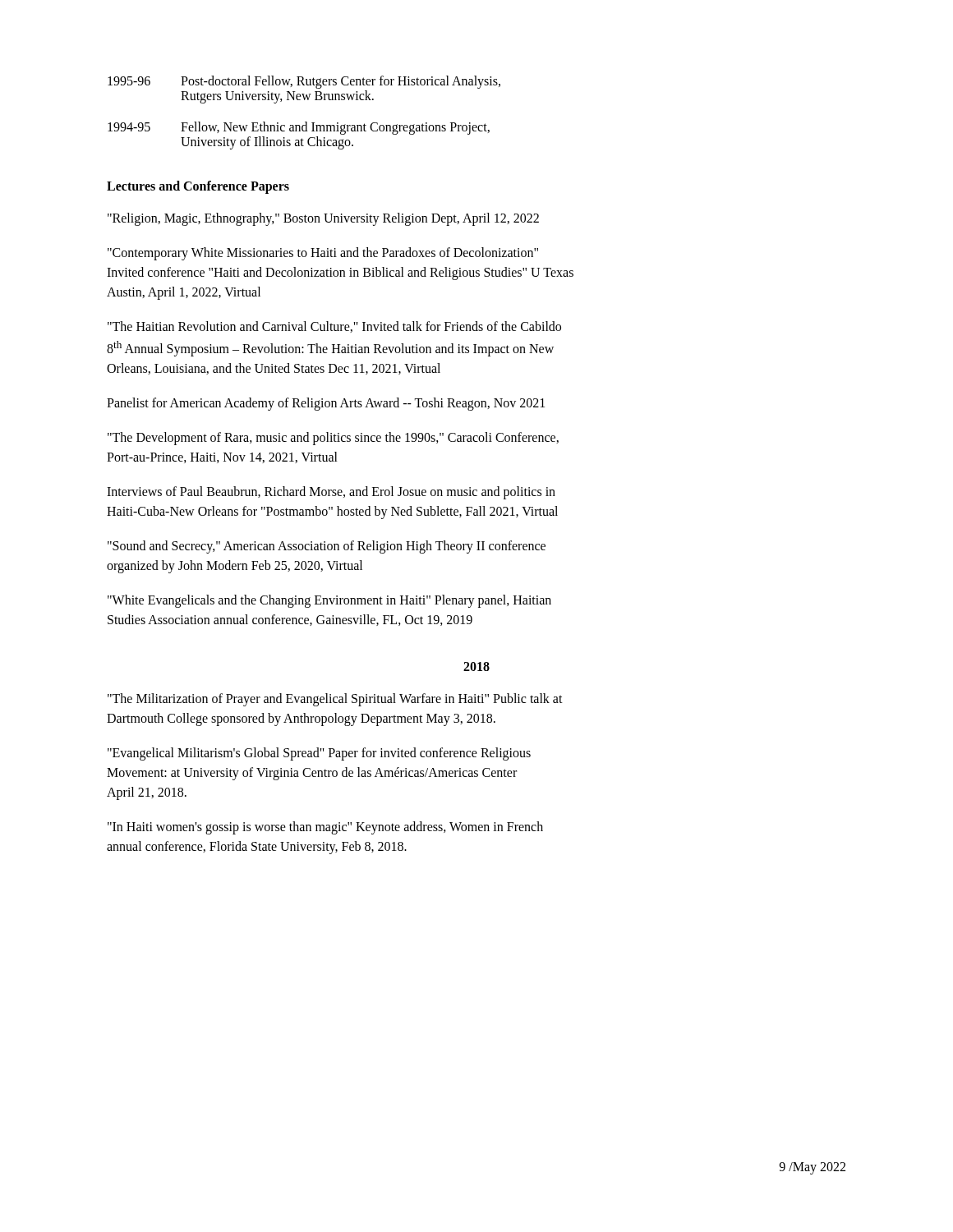Click the passage that begins ""In Haiti women's gossip is"

click(325, 837)
